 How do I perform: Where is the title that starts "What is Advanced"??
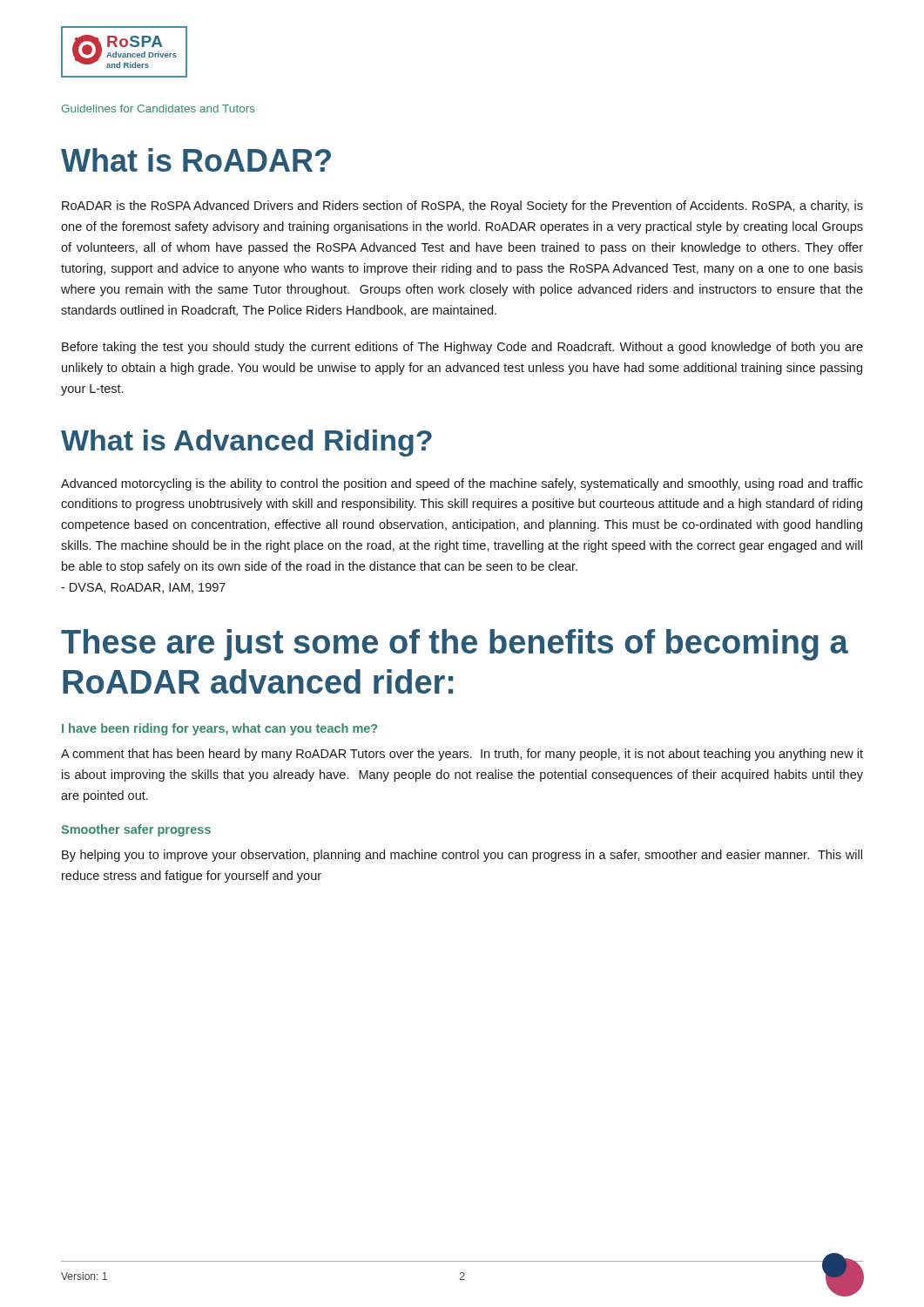click(247, 440)
